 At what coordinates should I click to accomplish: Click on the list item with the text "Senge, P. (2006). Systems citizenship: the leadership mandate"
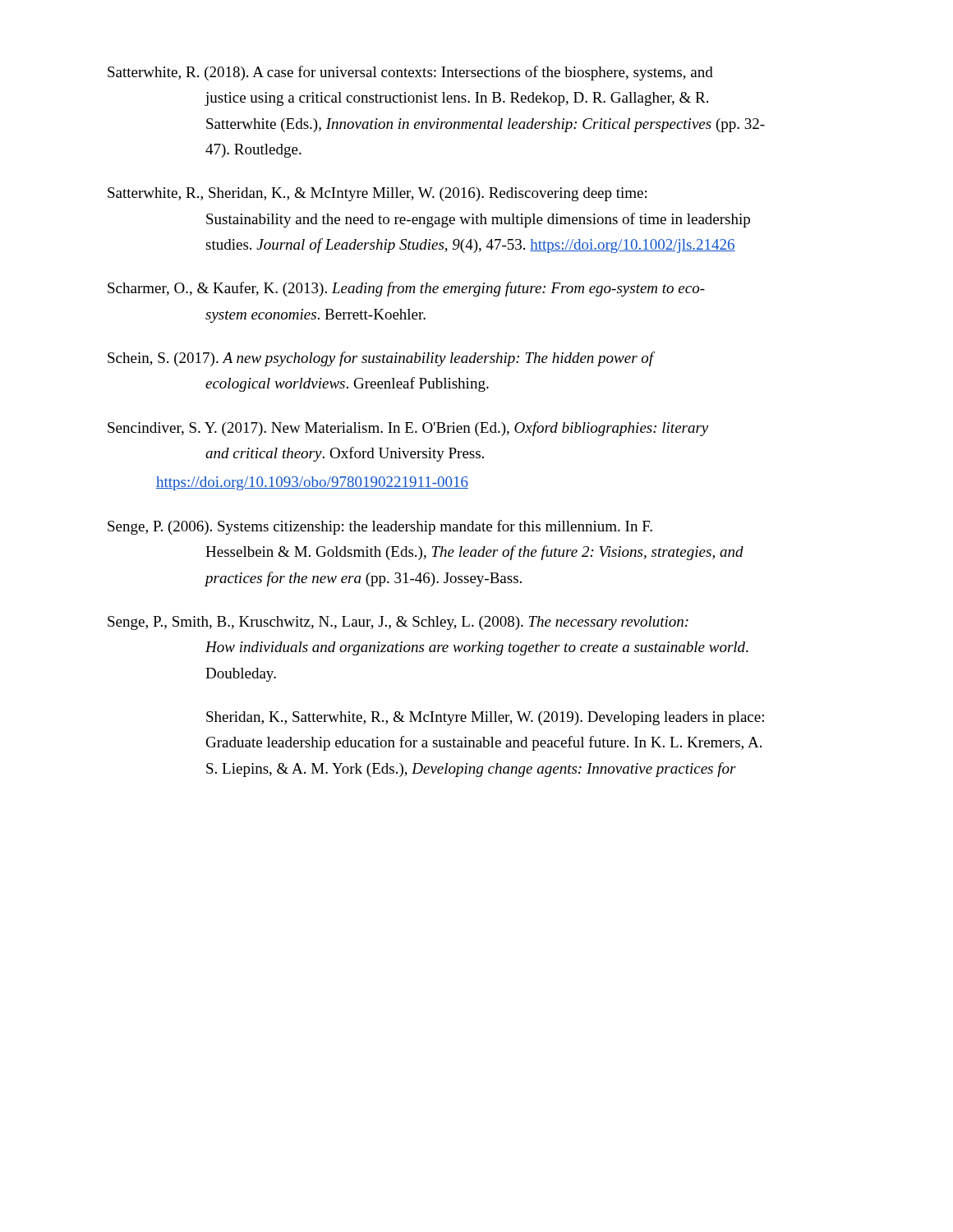click(476, 554)
